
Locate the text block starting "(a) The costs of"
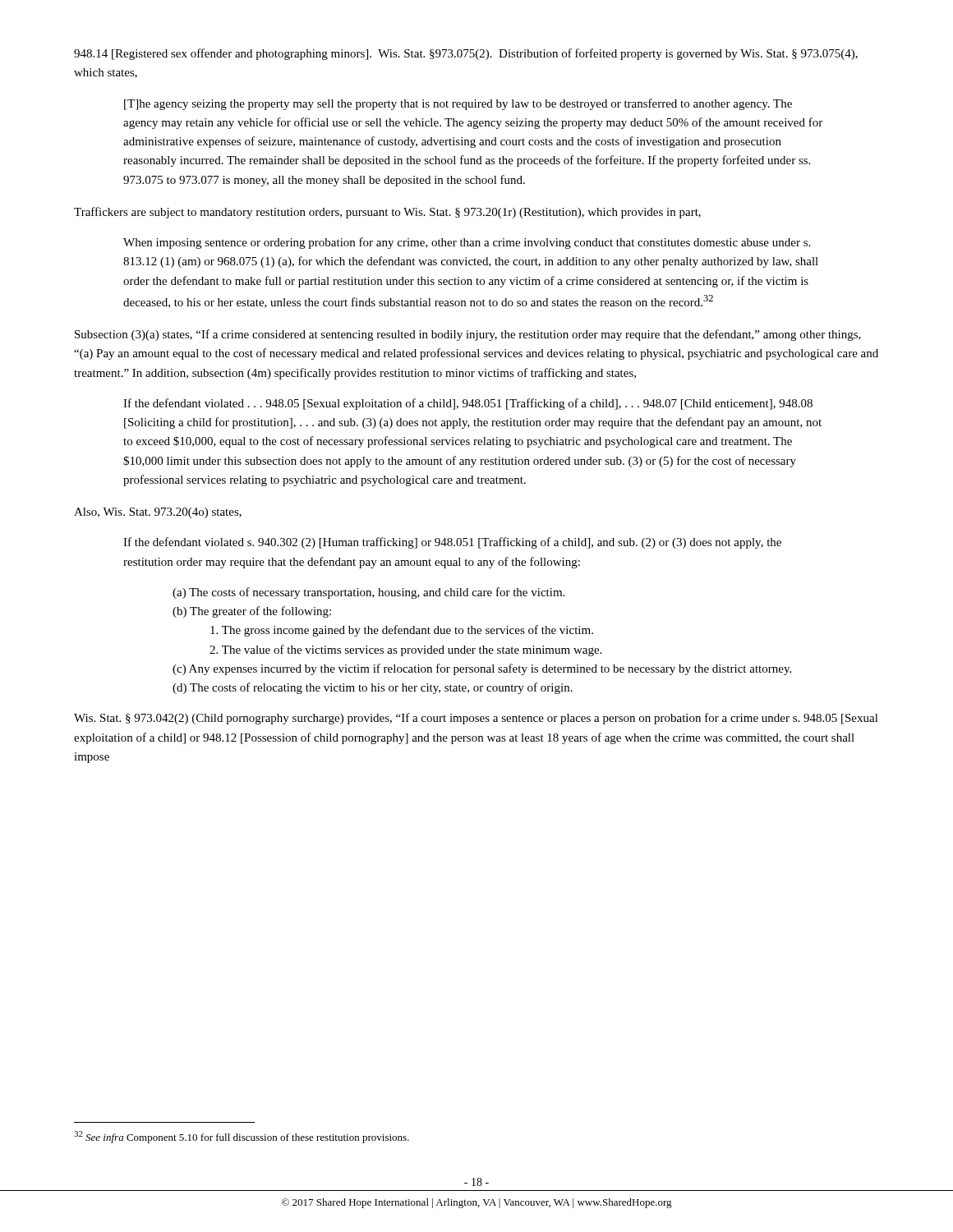(369, 592)
